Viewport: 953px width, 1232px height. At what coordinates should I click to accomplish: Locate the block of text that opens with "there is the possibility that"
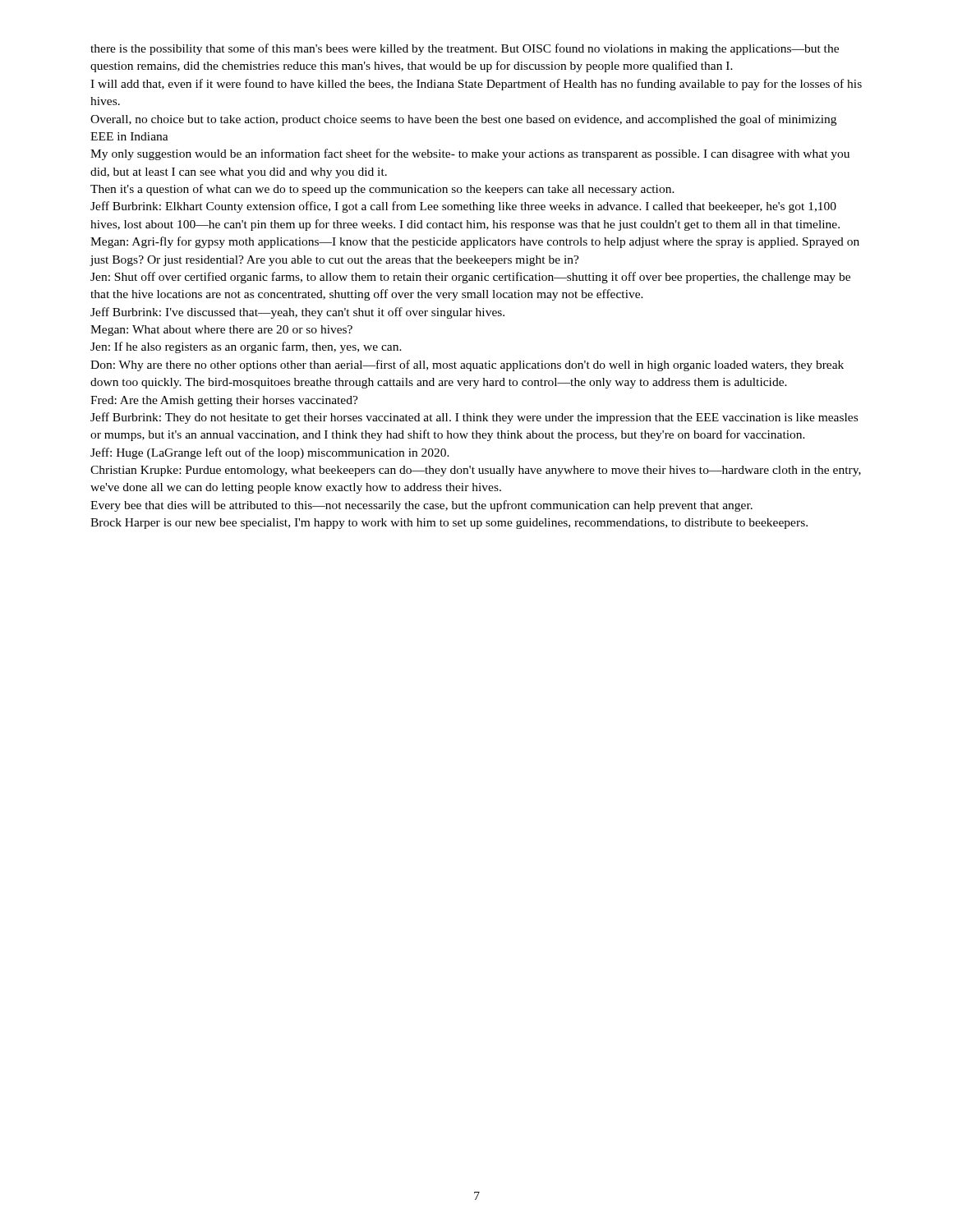[476, 118]
